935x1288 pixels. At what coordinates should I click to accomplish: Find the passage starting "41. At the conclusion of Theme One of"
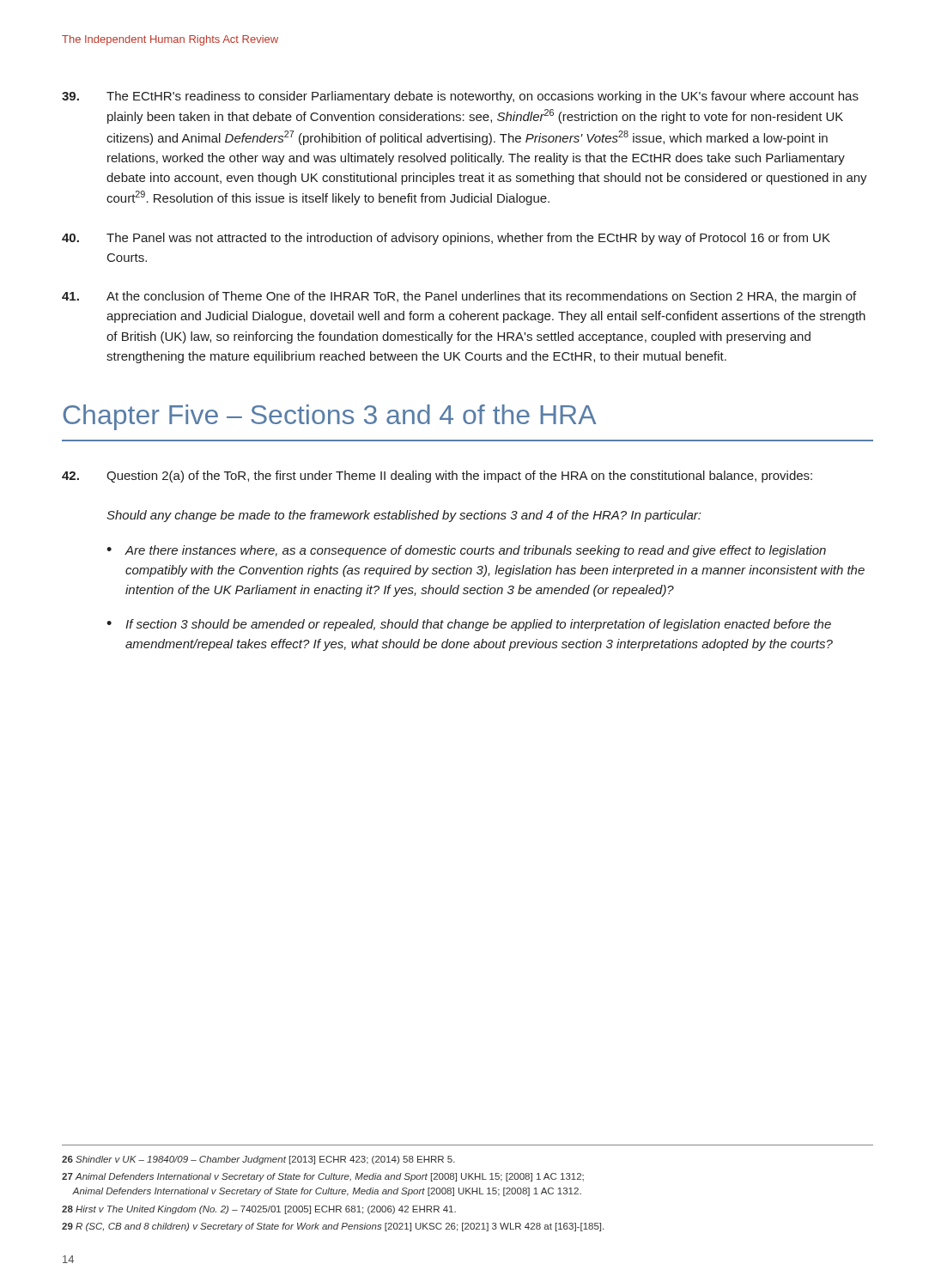click(468, 326)
